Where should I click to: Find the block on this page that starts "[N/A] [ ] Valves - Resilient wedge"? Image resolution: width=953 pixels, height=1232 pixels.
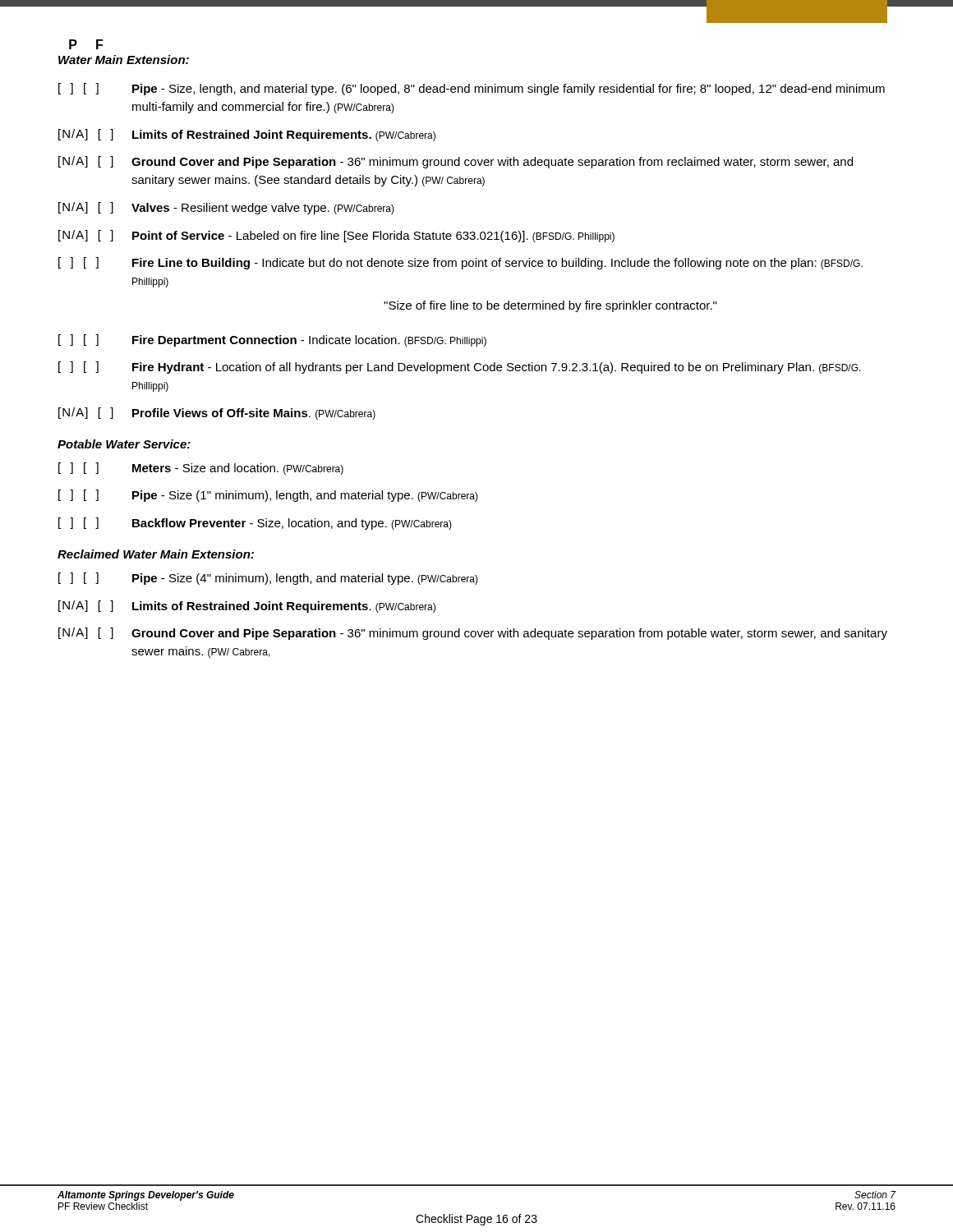pyautogui.click(x=226, y=208)
